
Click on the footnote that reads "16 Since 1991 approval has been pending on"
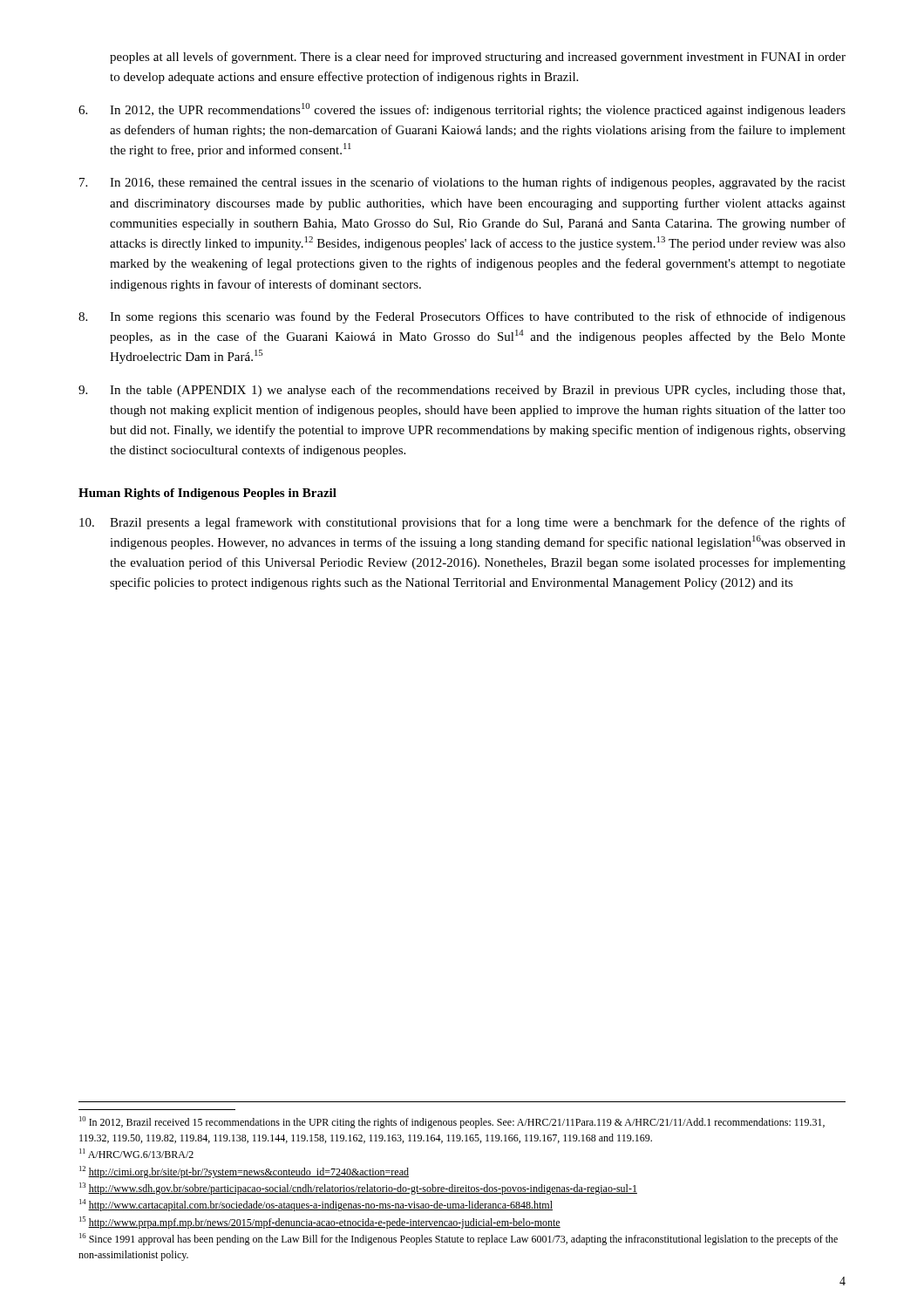coord(458,1246)
